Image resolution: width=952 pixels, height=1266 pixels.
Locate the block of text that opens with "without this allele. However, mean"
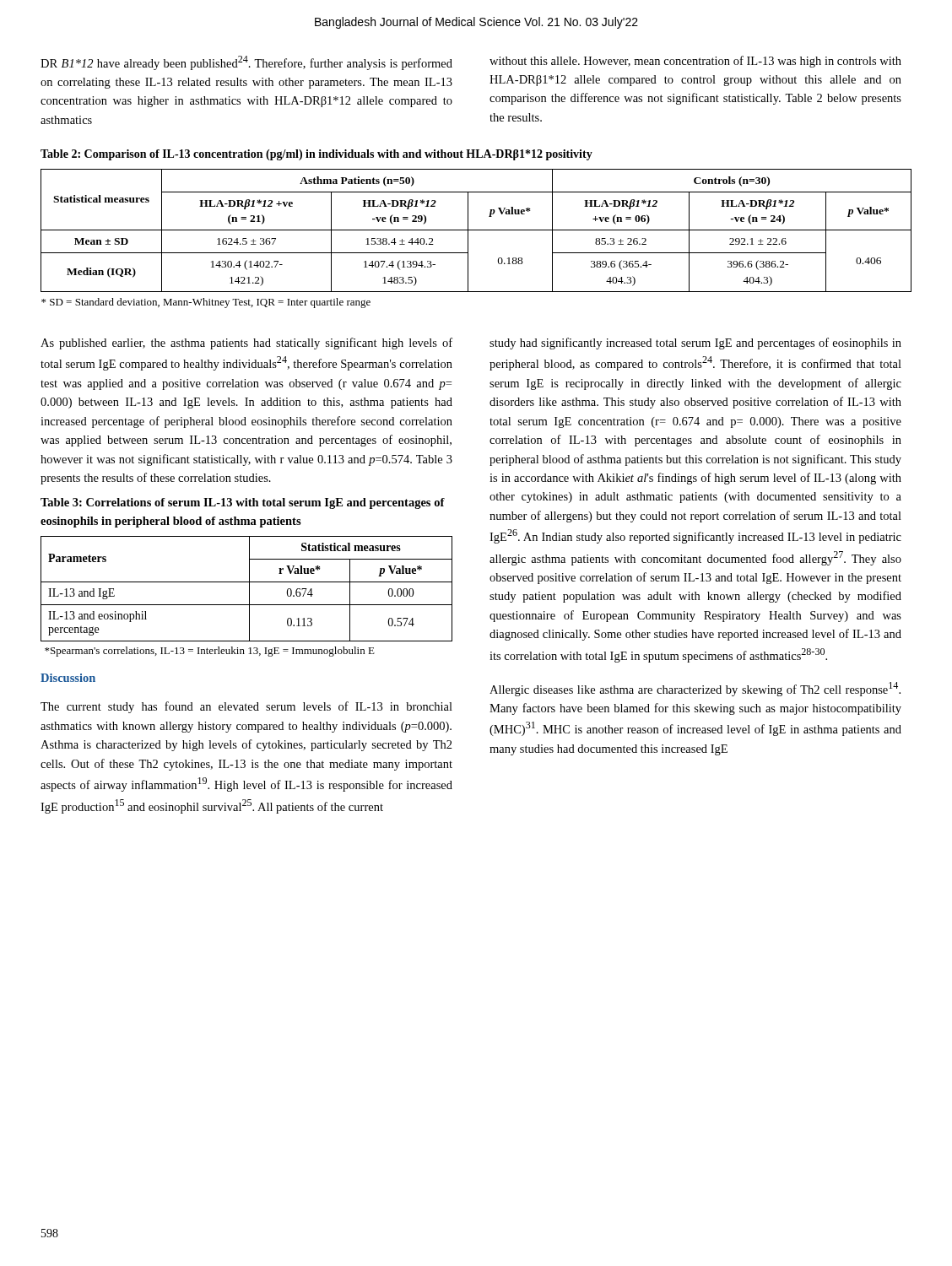coord(695,89)
